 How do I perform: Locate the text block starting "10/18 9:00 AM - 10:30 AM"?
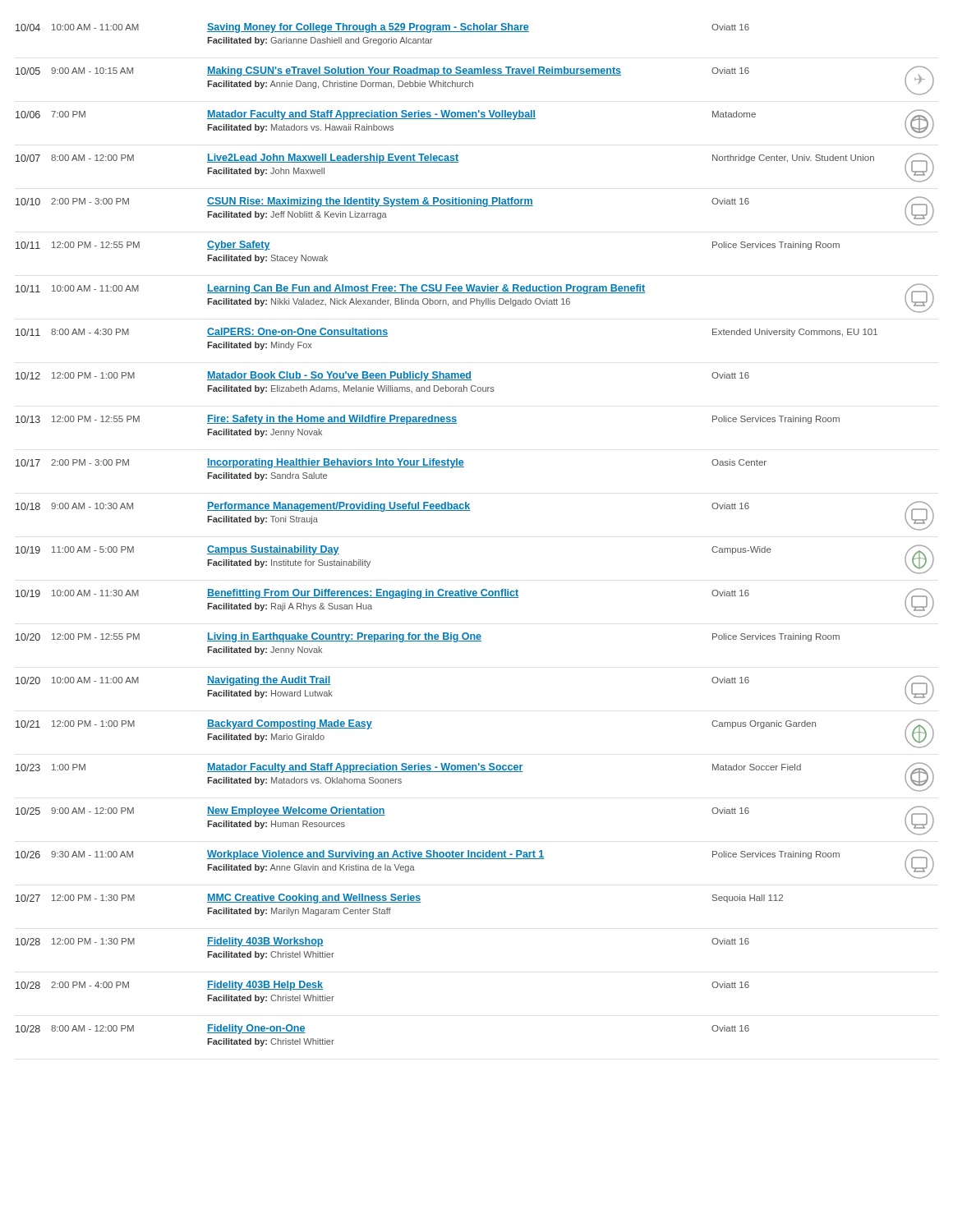[x=476, y=515]
